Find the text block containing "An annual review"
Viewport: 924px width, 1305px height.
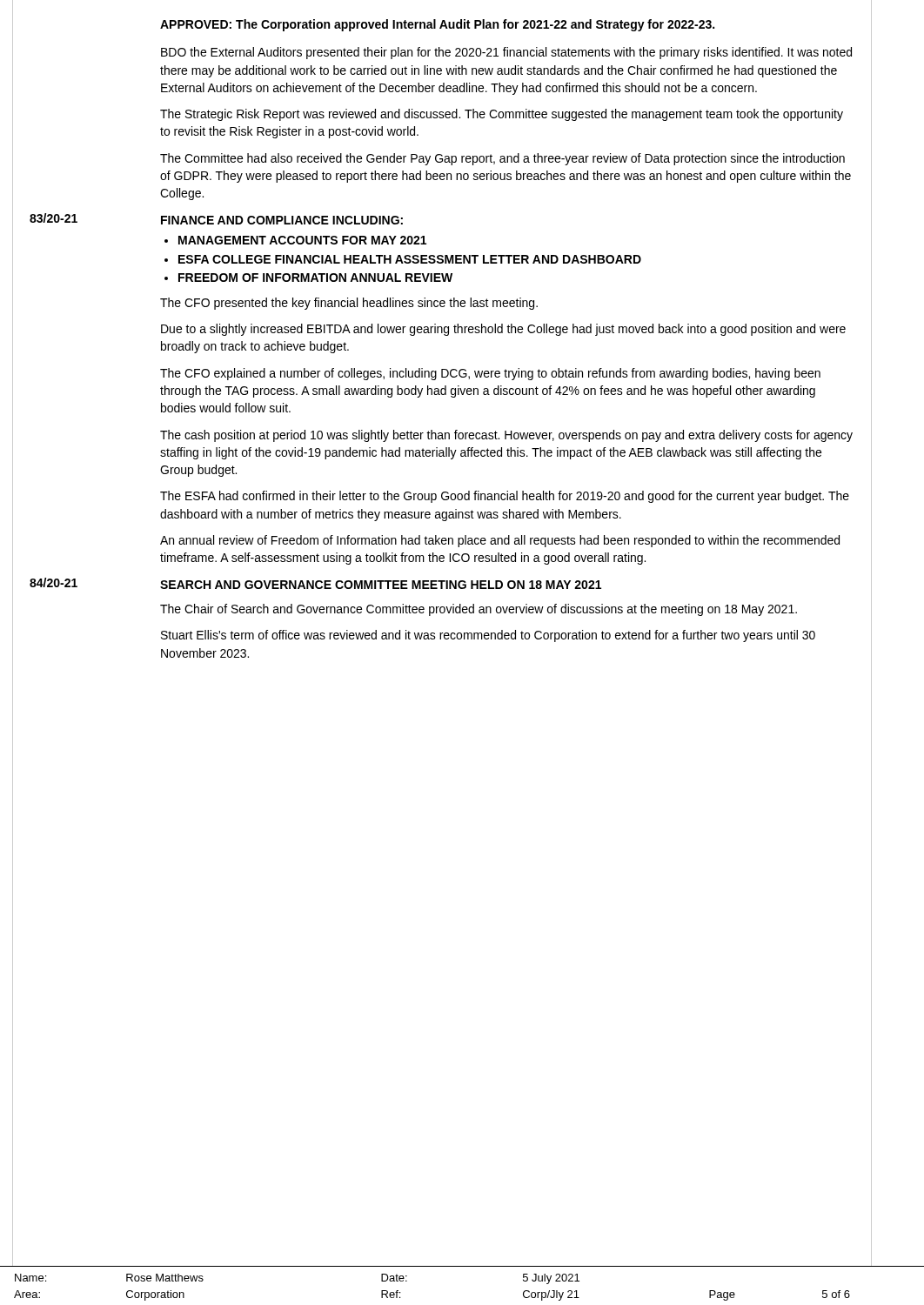point(500,549)
